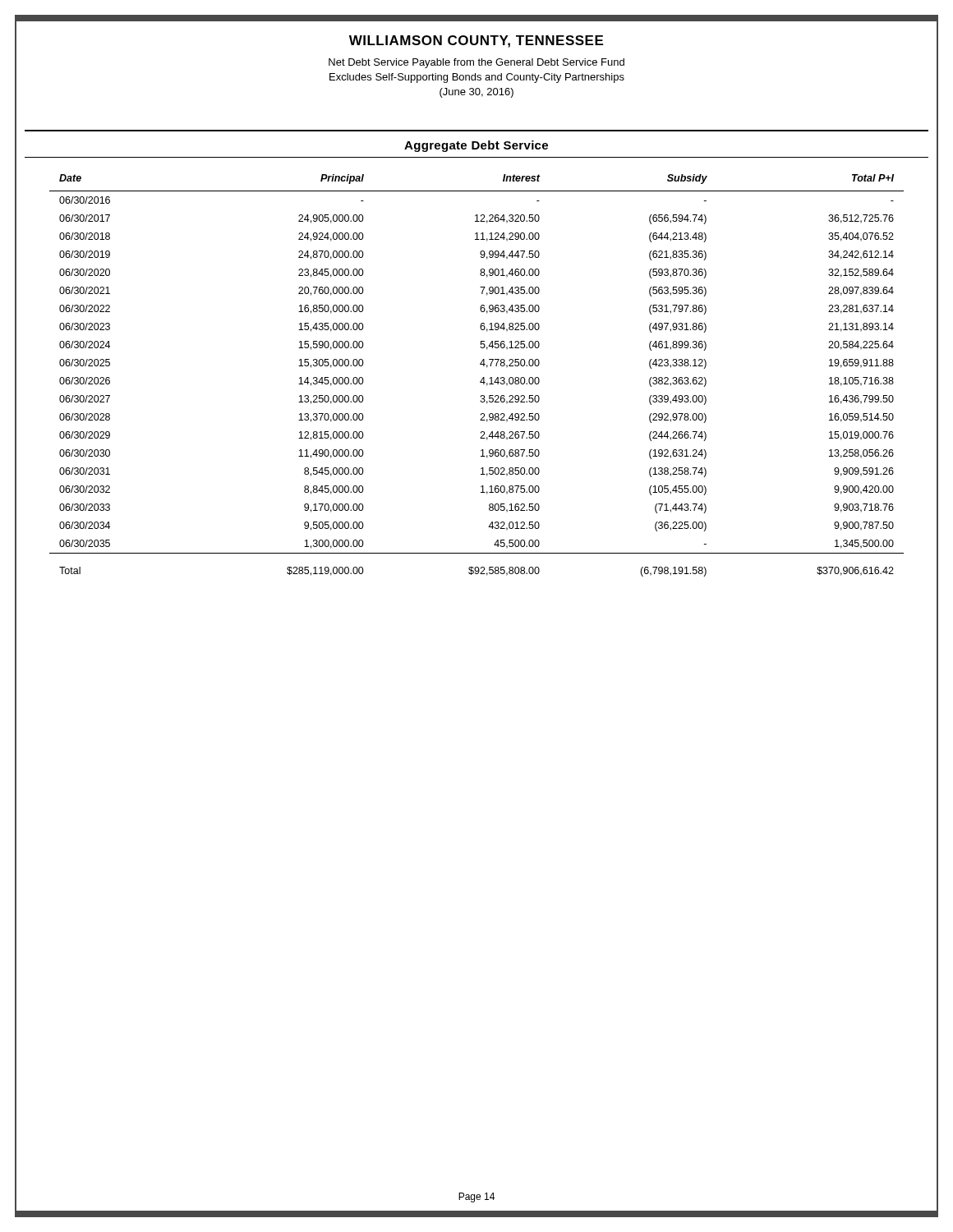The height and width of the screenshot is (1232, 953).
Task: Select the table that reads "Total P+I"
Action: [476, 370]
